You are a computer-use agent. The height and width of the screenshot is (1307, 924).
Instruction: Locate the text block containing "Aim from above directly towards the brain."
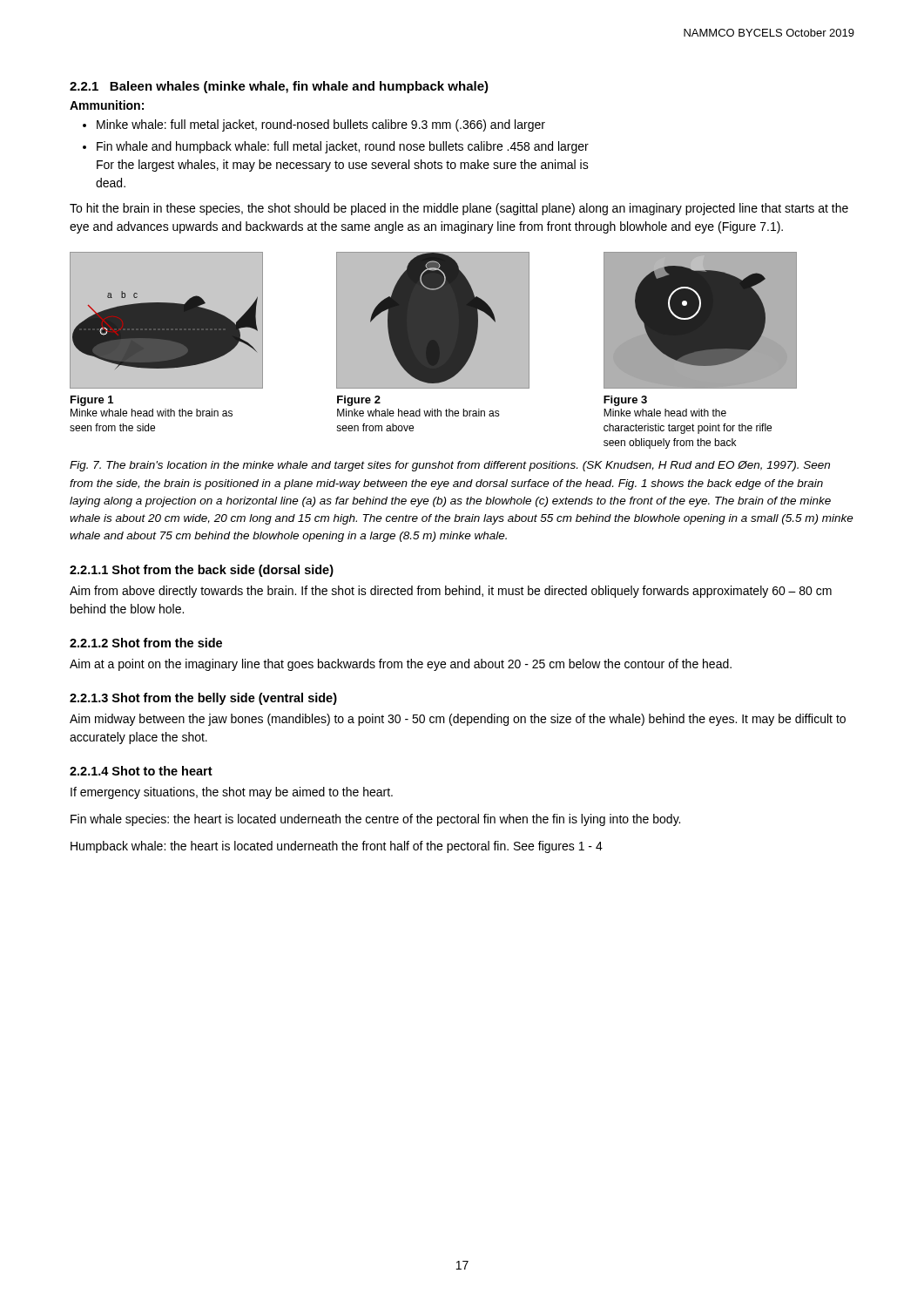pos(462,600)
